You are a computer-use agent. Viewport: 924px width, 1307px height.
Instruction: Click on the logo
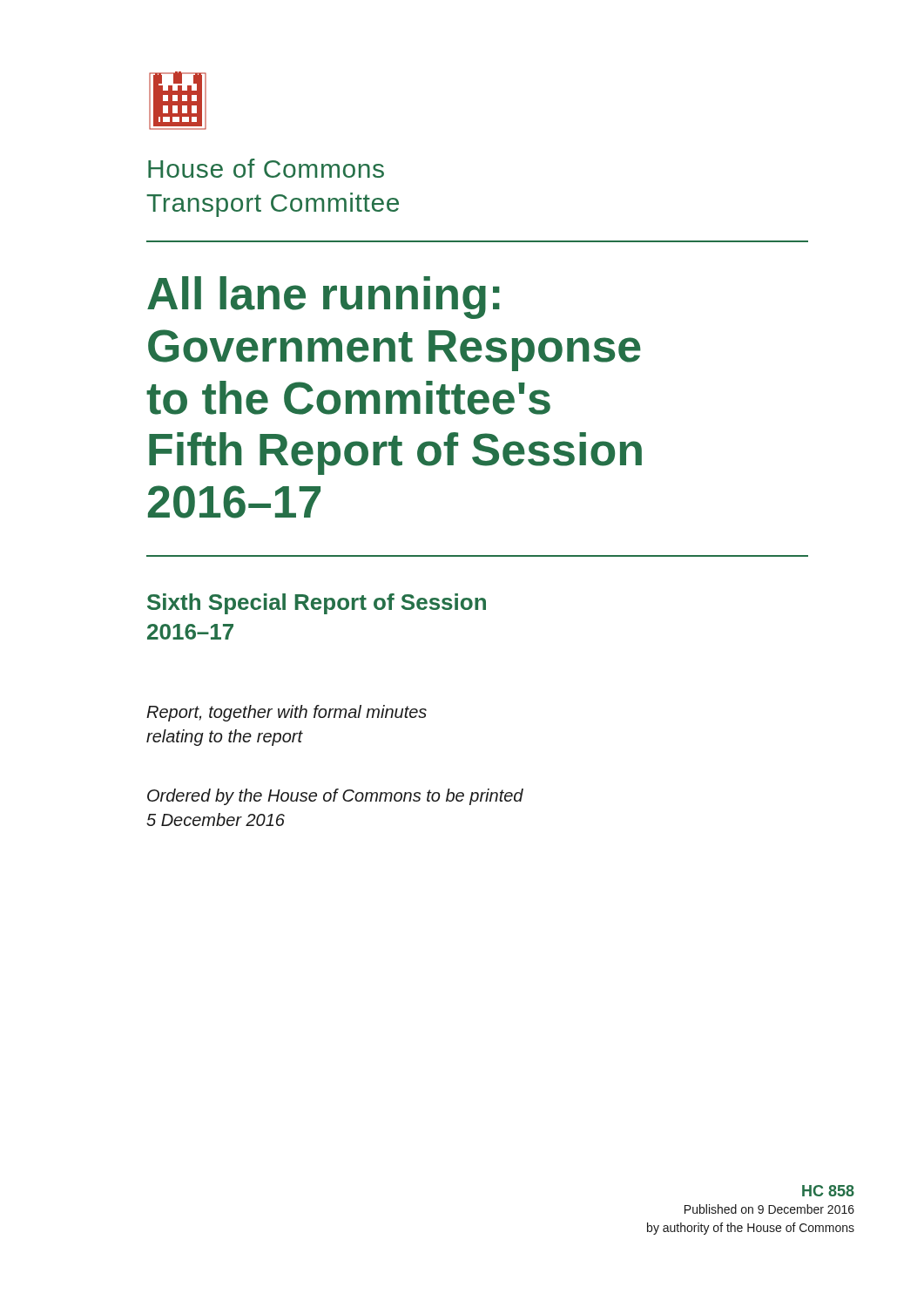[x=477, y=103]
